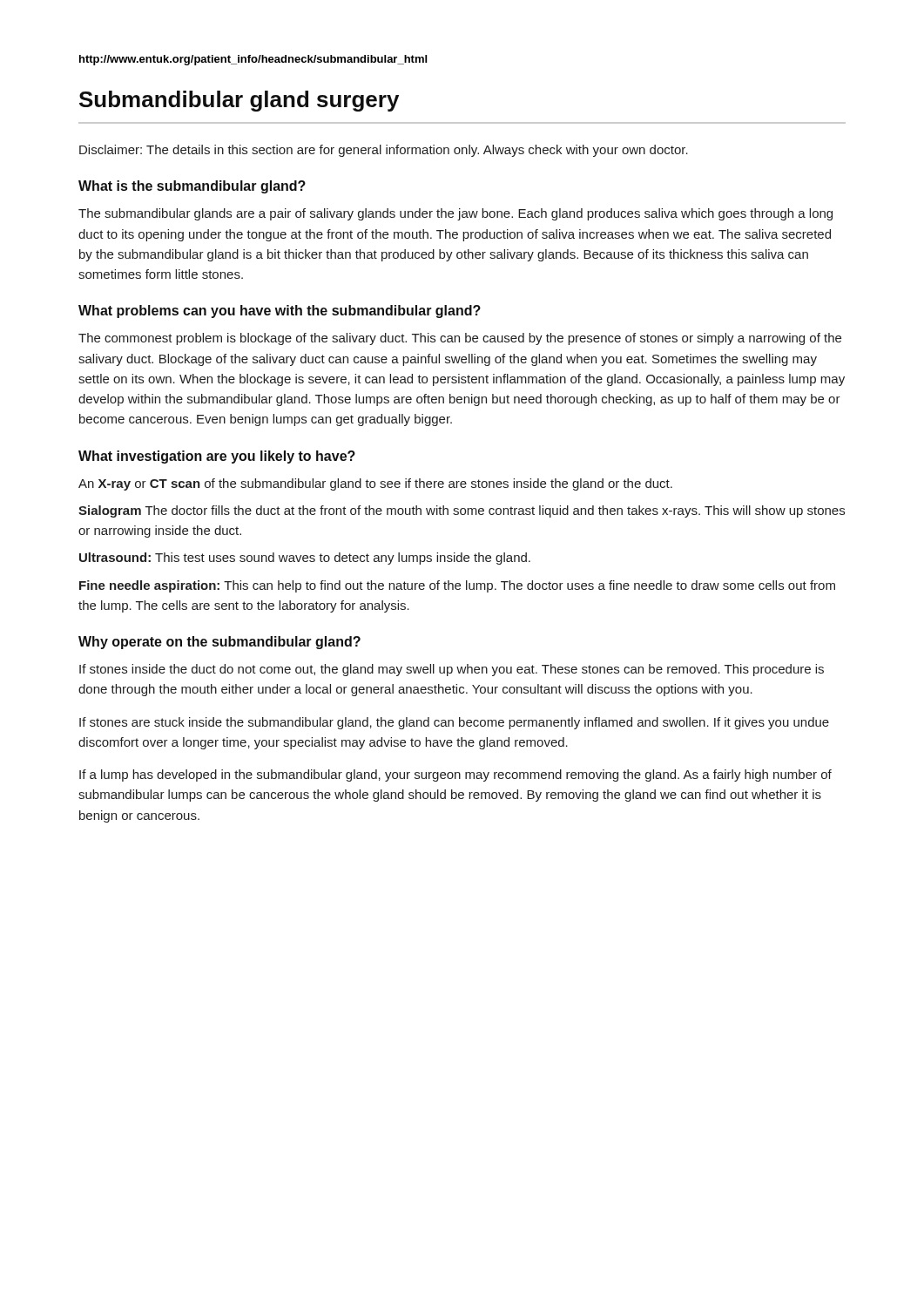This screenshot has width=924, height=1307.
Task: Find the element starting "The commonest problem is blockage of the salivary"
Action: tap(462, 378)
